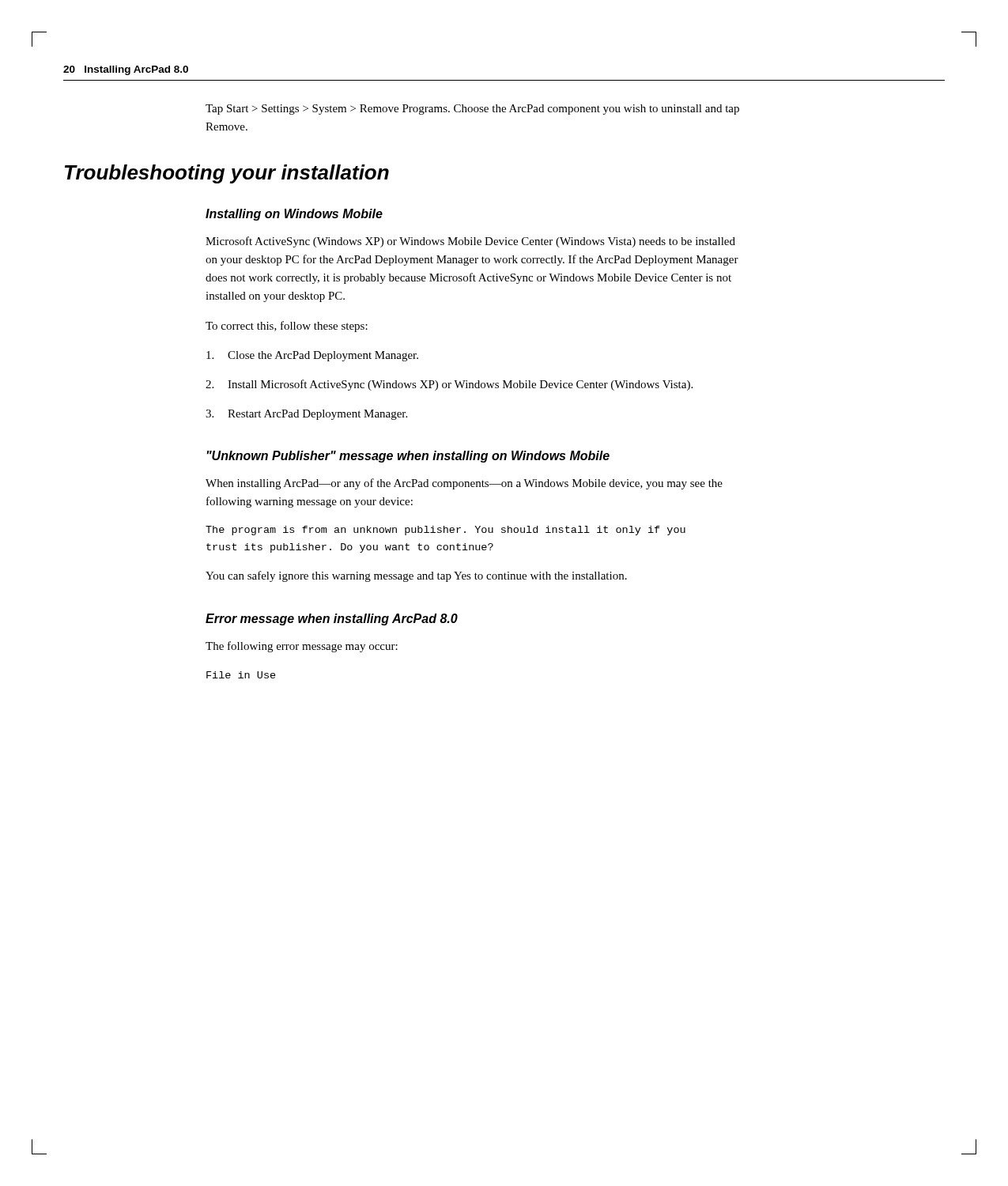The image size is (1008, 1186).
Task: Click on the text block starting "The following error message may"
Action: [302, 646]
